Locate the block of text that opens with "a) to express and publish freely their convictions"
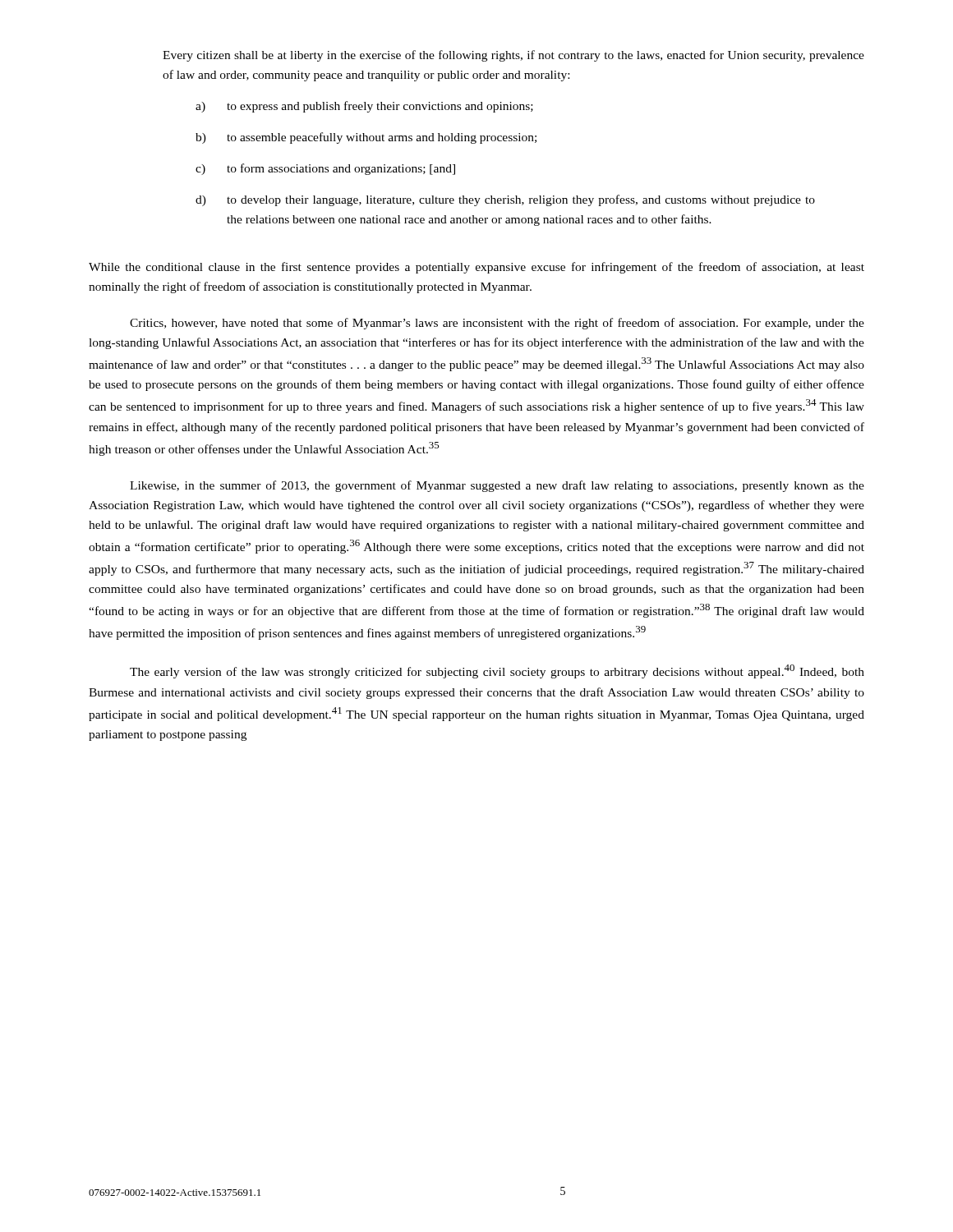Image resolution: width=953 pixels, height=1232 pixels. point(505,106)
